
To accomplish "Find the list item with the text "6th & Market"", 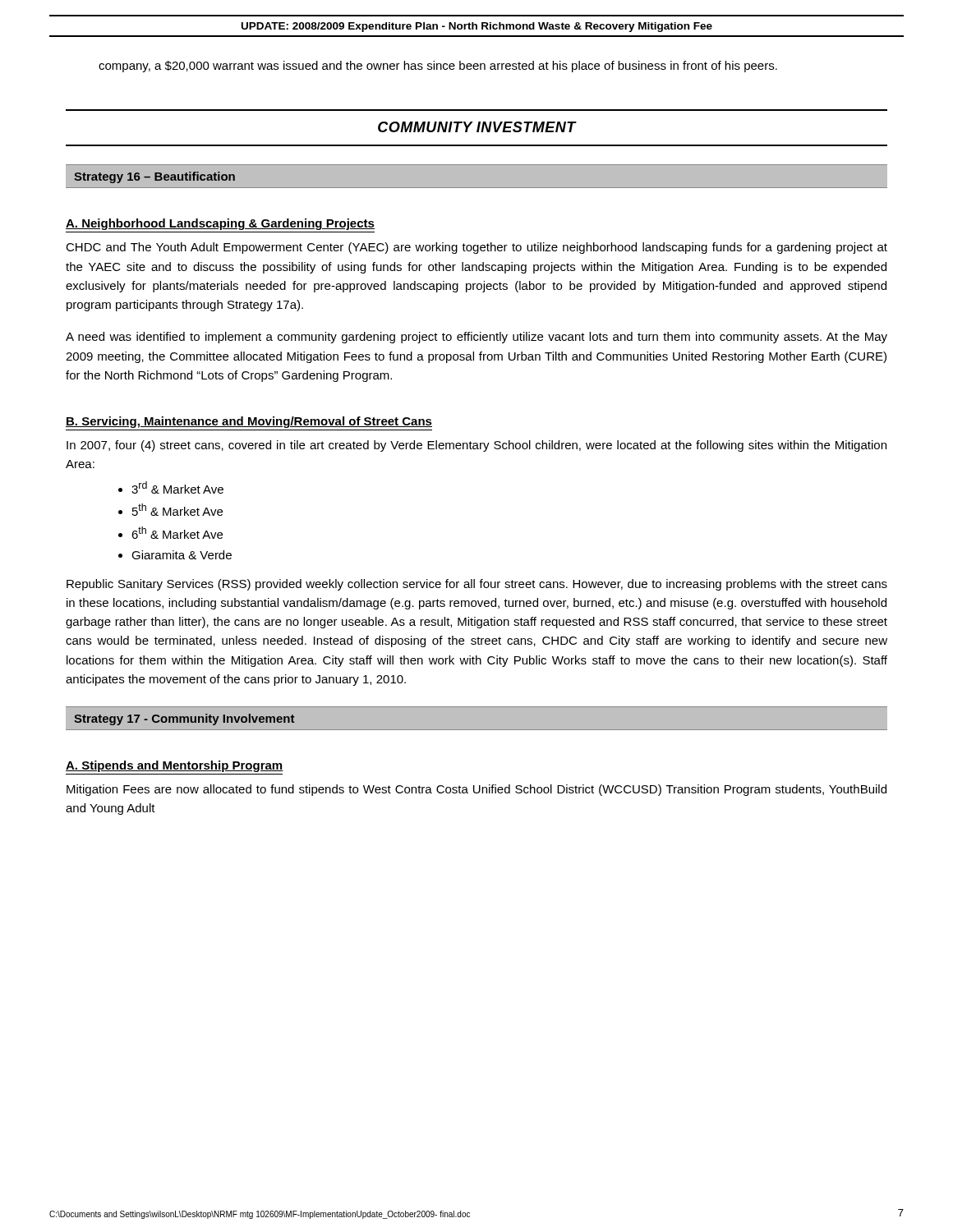I will [177, 533].
